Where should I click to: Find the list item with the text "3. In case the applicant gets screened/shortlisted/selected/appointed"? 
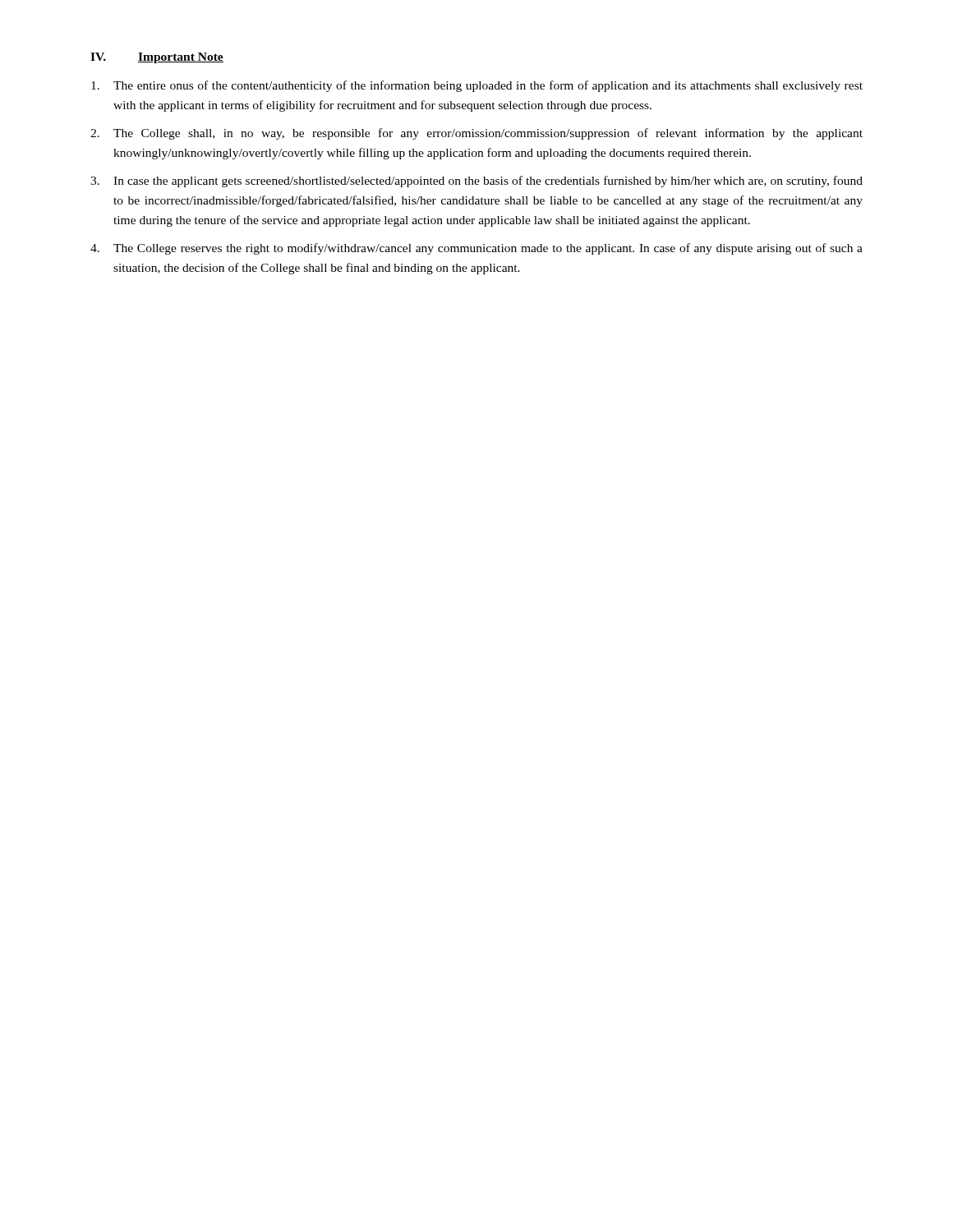click(x=476, y=200)
